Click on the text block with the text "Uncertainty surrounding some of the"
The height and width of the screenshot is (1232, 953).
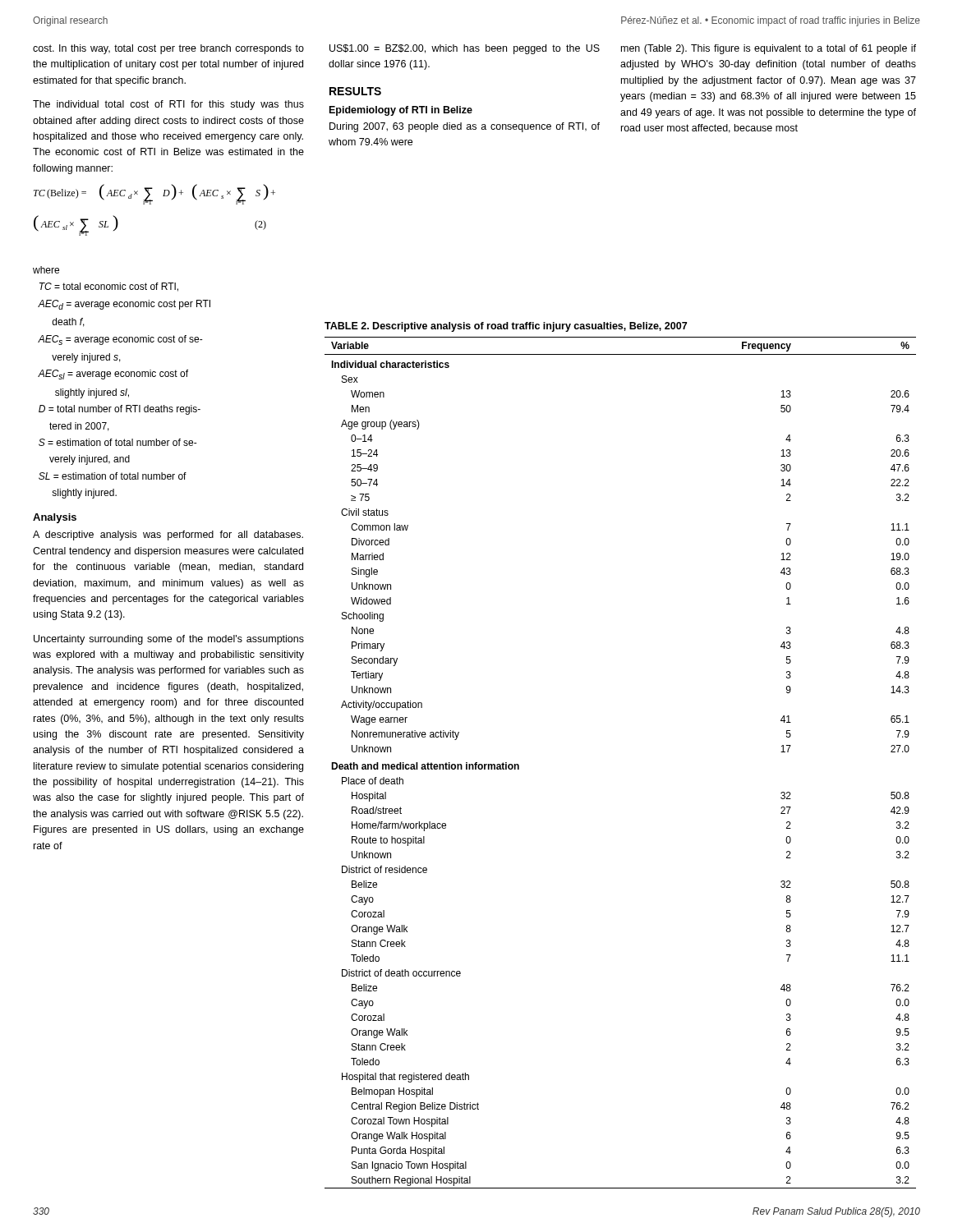(168, 742)
